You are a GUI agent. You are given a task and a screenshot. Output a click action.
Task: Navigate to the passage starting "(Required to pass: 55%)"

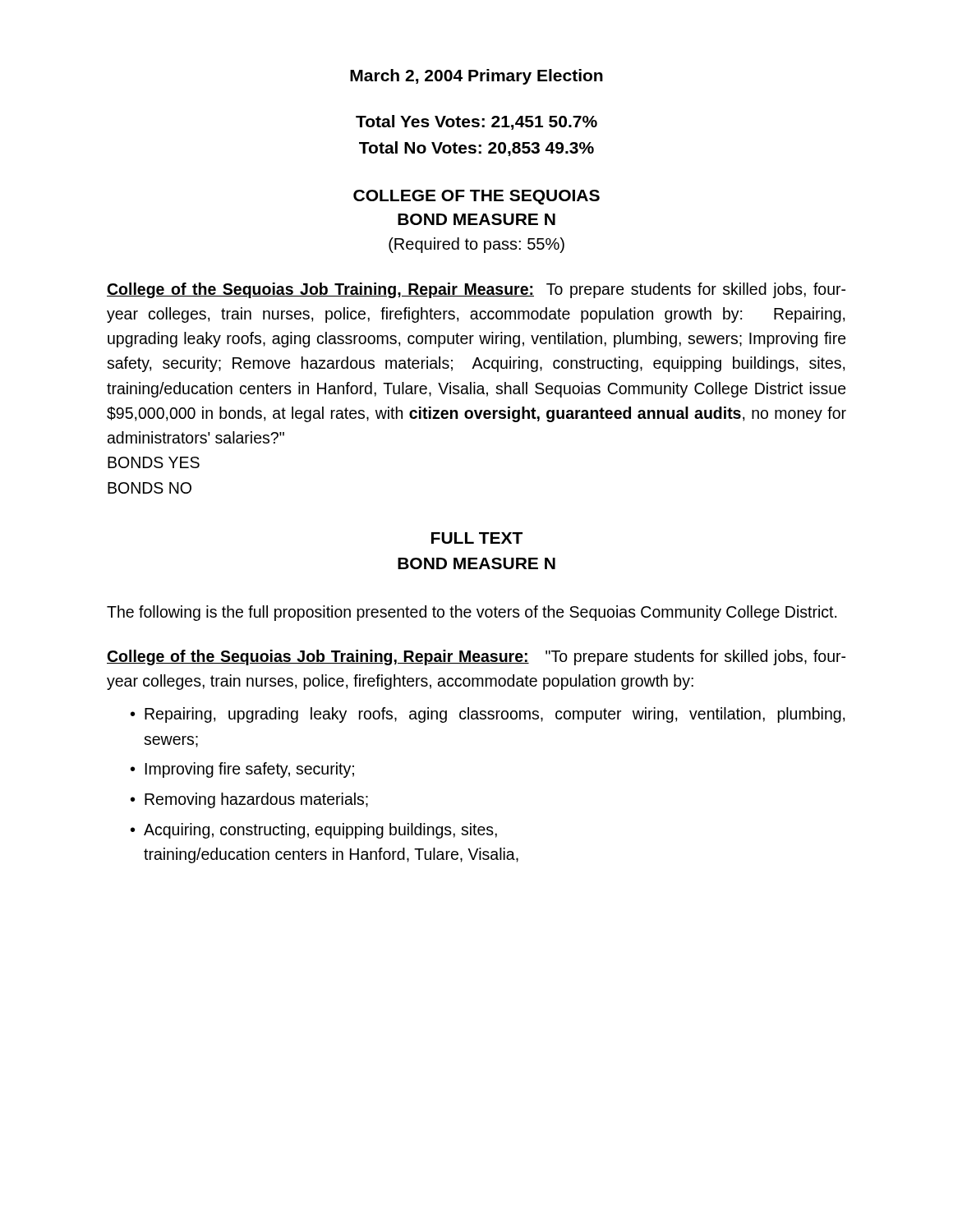point(476,244)
